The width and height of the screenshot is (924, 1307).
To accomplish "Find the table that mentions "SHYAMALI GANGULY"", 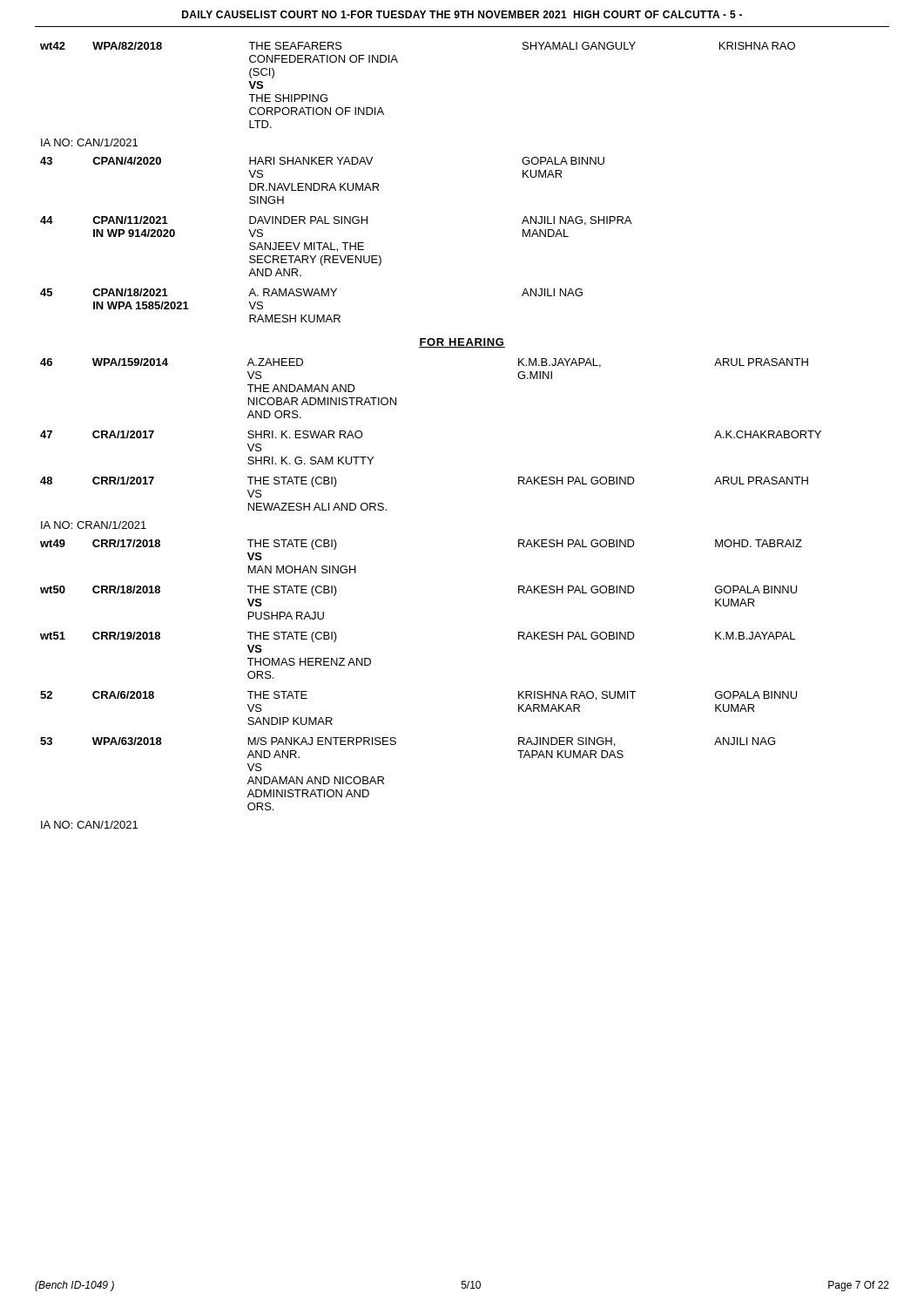I will (462, 182).
